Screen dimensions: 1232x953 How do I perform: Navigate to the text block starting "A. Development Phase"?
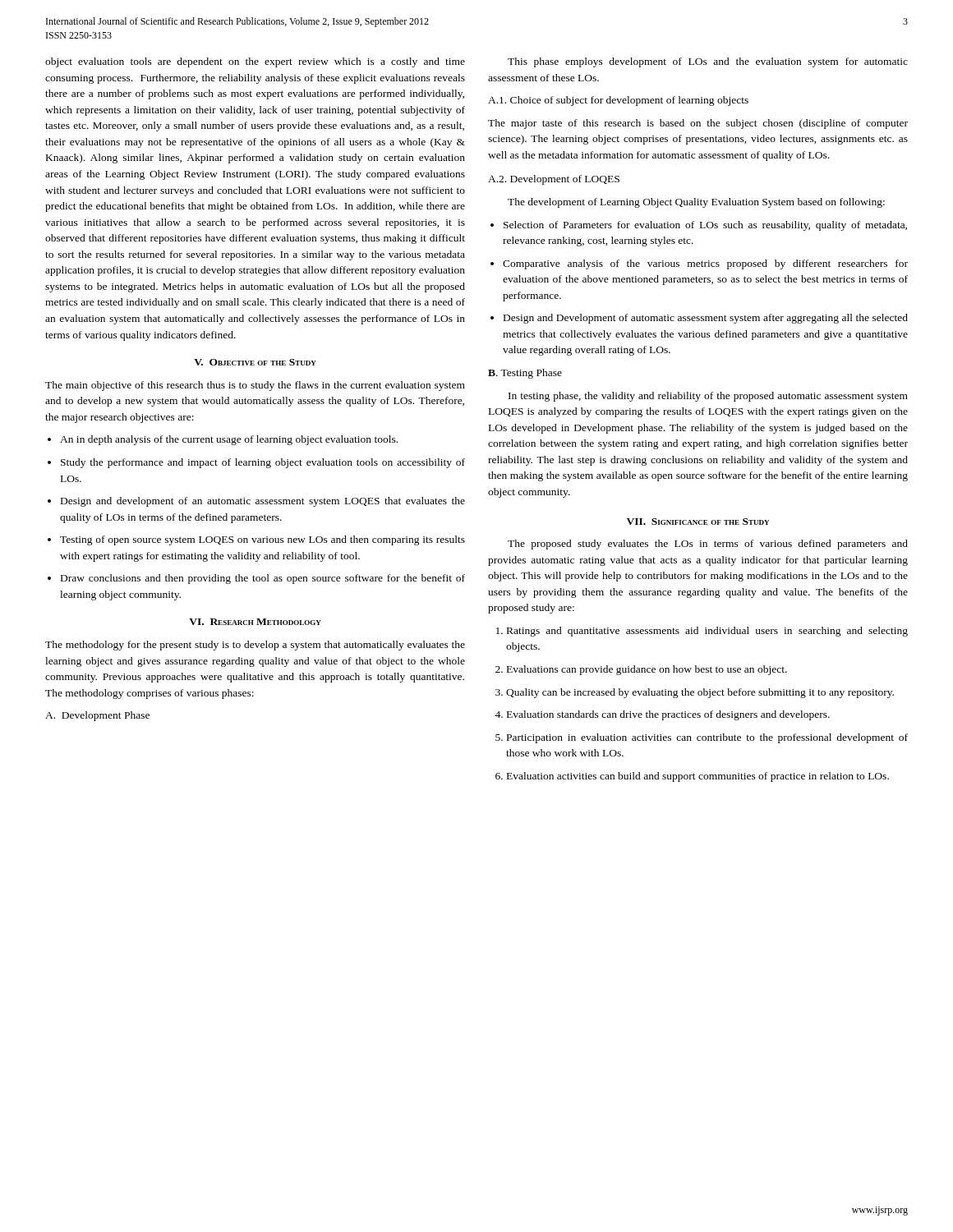[x=97, y=716]
